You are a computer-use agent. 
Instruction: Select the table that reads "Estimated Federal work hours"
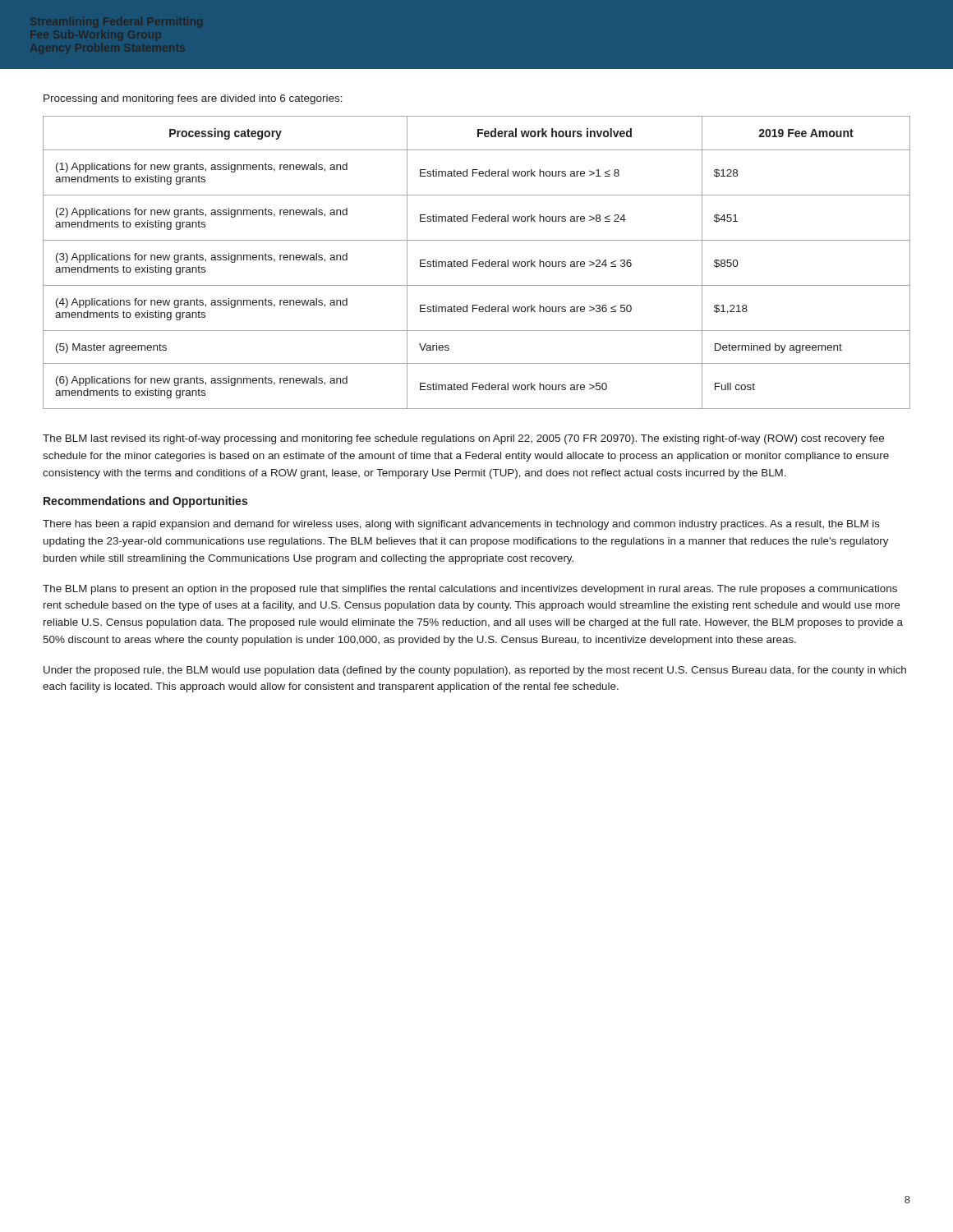(476, 262)
